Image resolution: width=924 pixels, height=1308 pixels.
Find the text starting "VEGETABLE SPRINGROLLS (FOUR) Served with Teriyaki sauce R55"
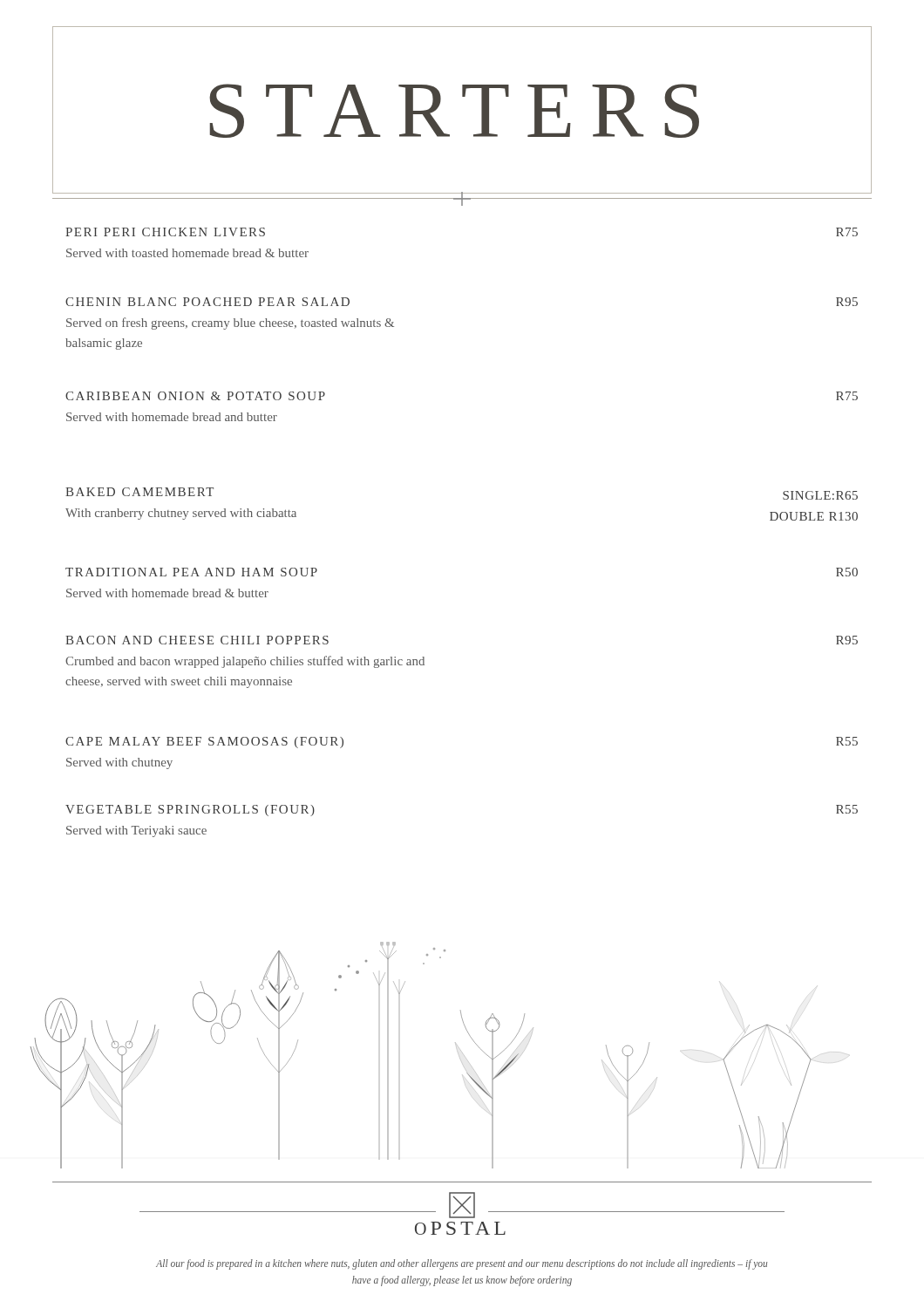(187, 811)
